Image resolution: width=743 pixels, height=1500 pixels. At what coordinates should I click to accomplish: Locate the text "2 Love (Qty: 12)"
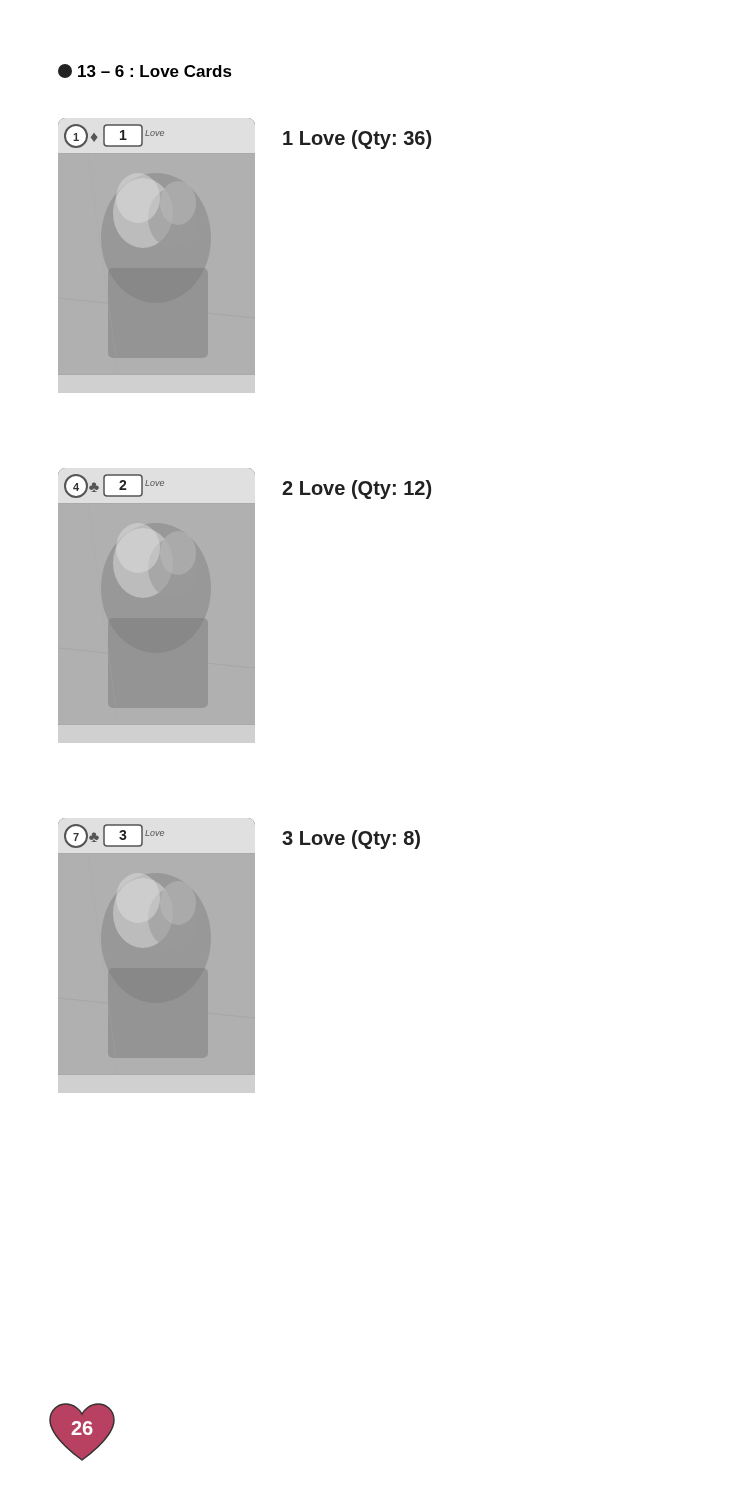[x=357, y=488]
